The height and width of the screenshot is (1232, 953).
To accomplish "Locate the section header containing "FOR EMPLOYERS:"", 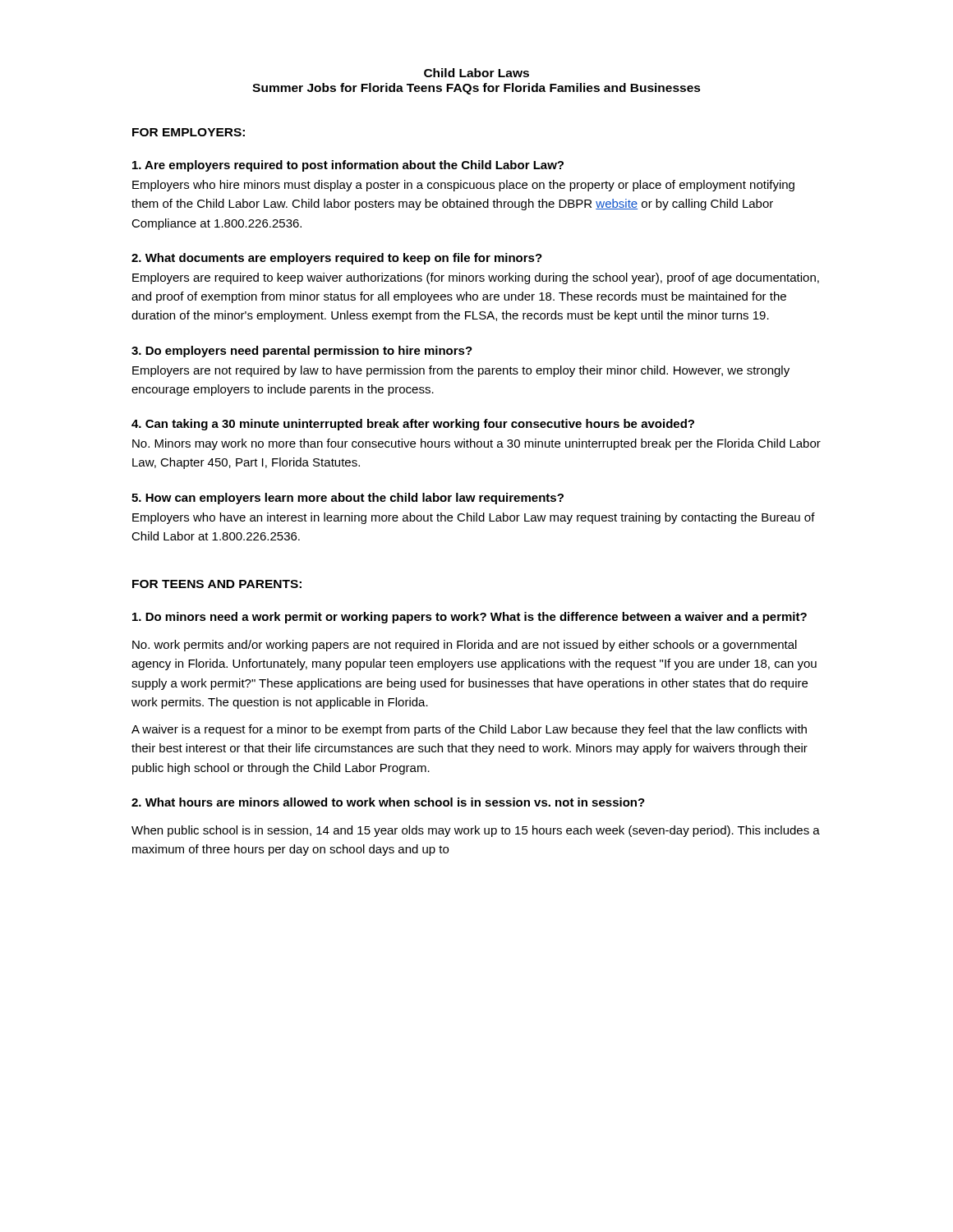I will (189, 132).
